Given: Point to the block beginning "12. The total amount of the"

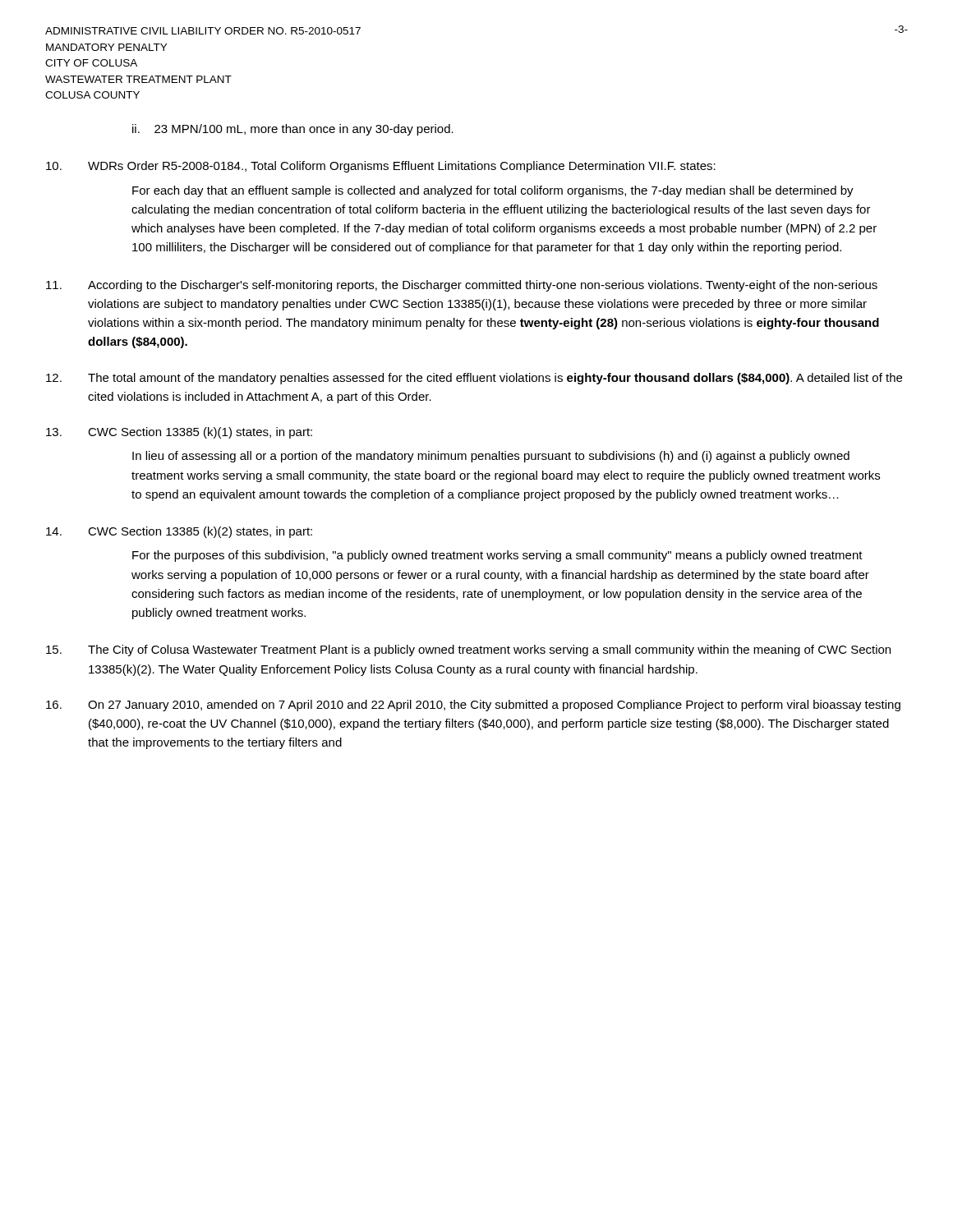Looking at the screenshot, I should [476, 387].
